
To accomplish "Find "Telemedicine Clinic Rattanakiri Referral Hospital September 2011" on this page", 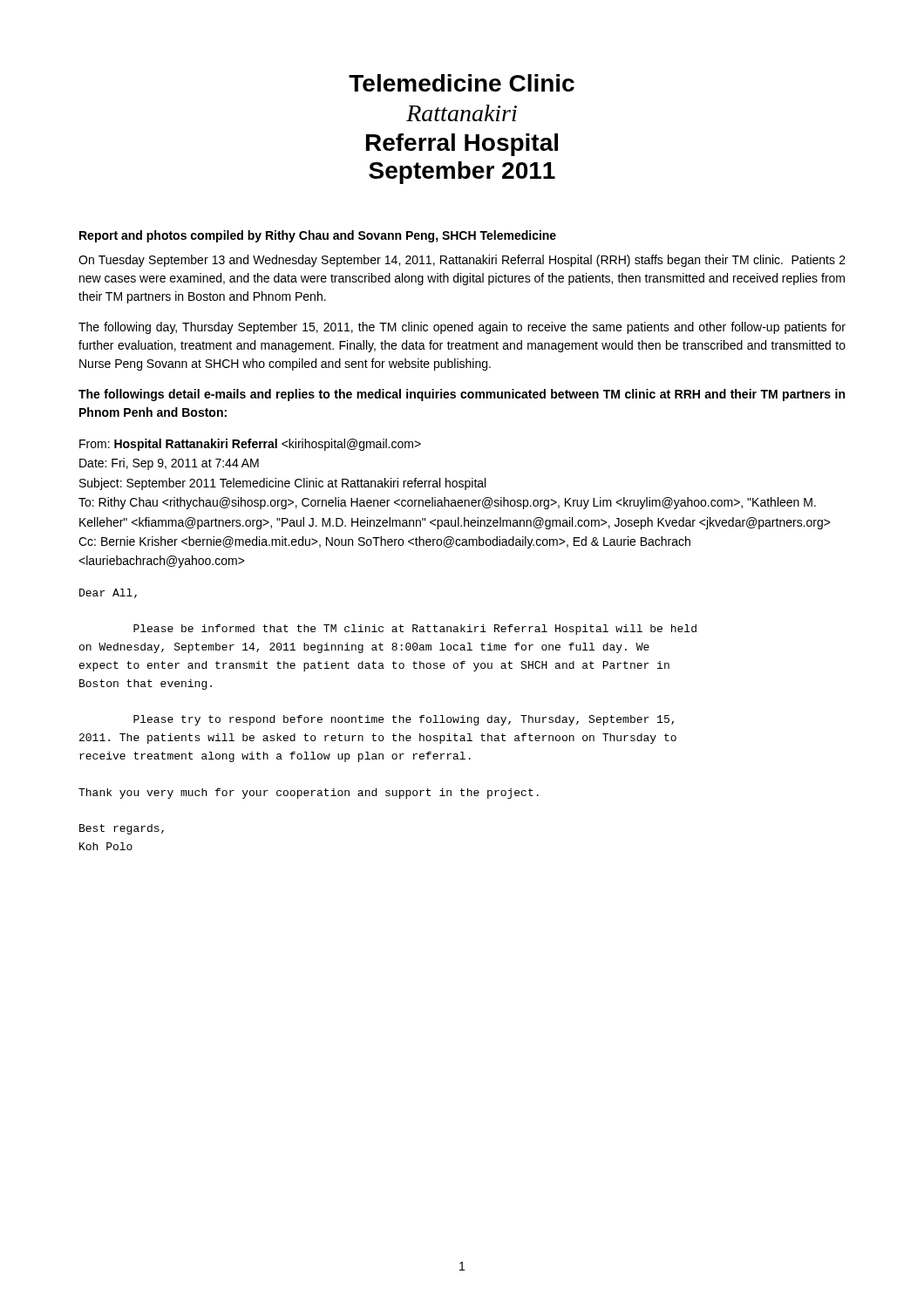I will (x=462, y=127).
